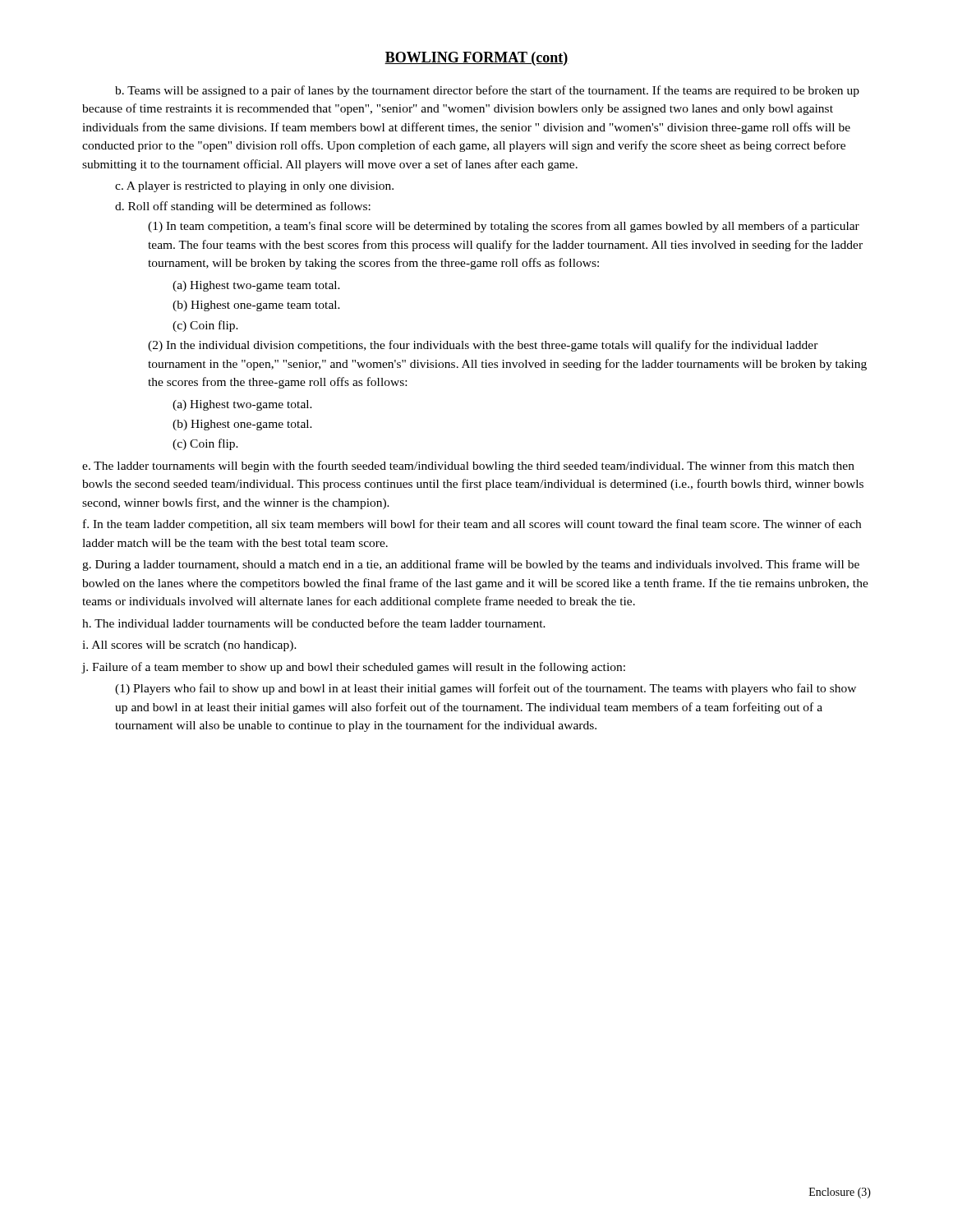Locate the list item with the text "(a) Highest two-game total."

[x=243, y=403]
